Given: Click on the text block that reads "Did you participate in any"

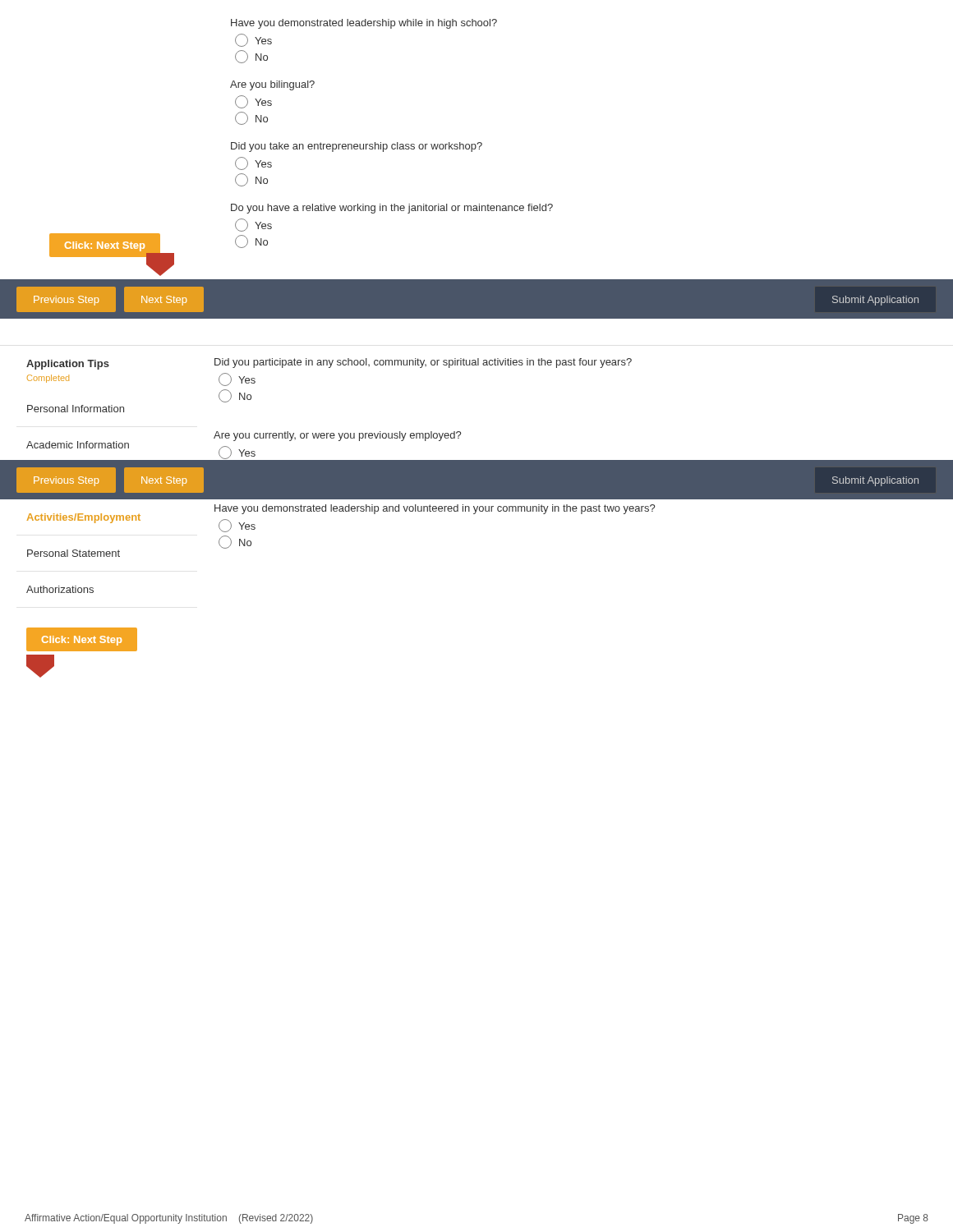Looking at the screenshot, I should [423, 363].
